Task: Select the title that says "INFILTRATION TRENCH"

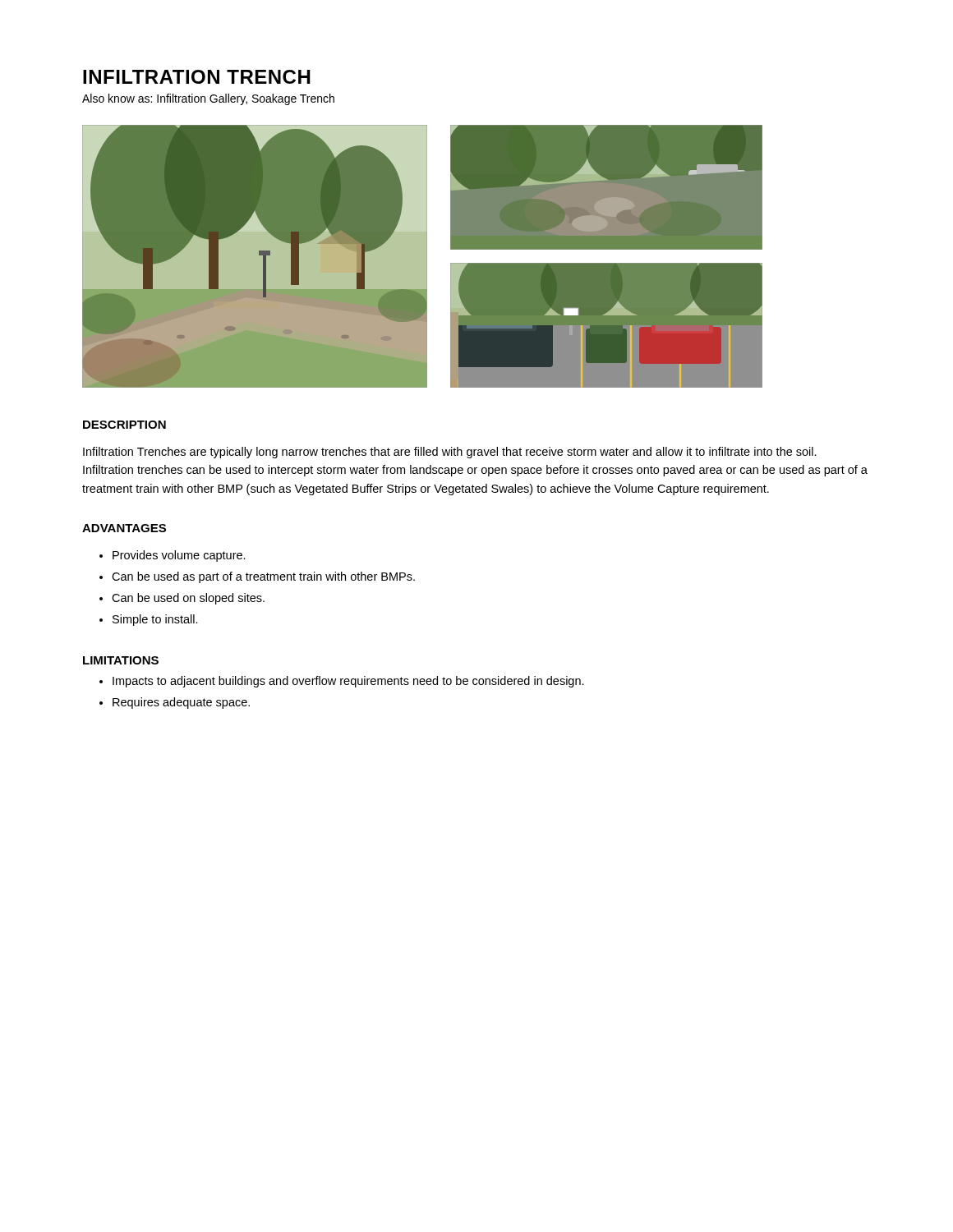Action: pos(197,77)
